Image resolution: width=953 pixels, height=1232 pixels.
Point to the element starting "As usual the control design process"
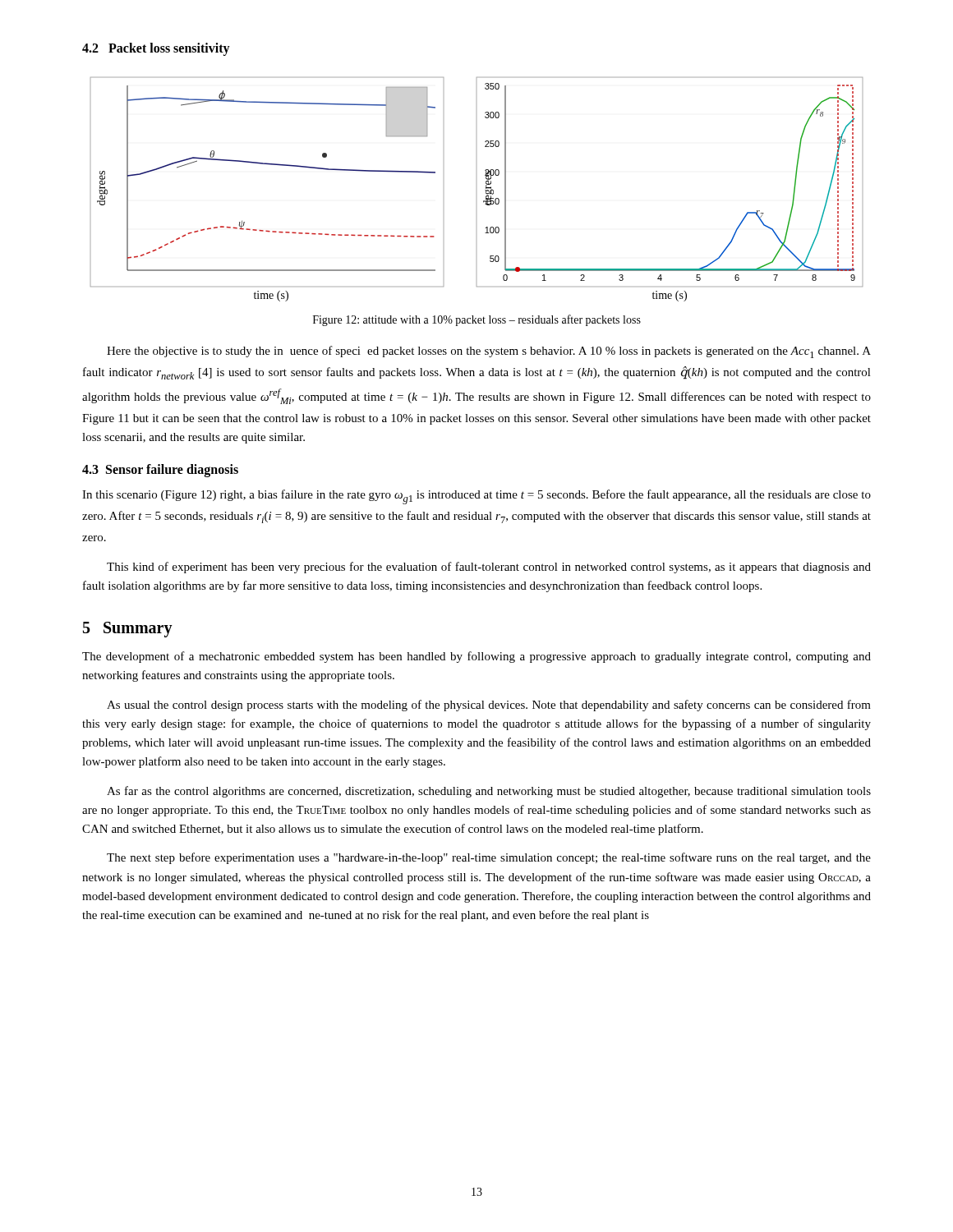tap(476, 733)
